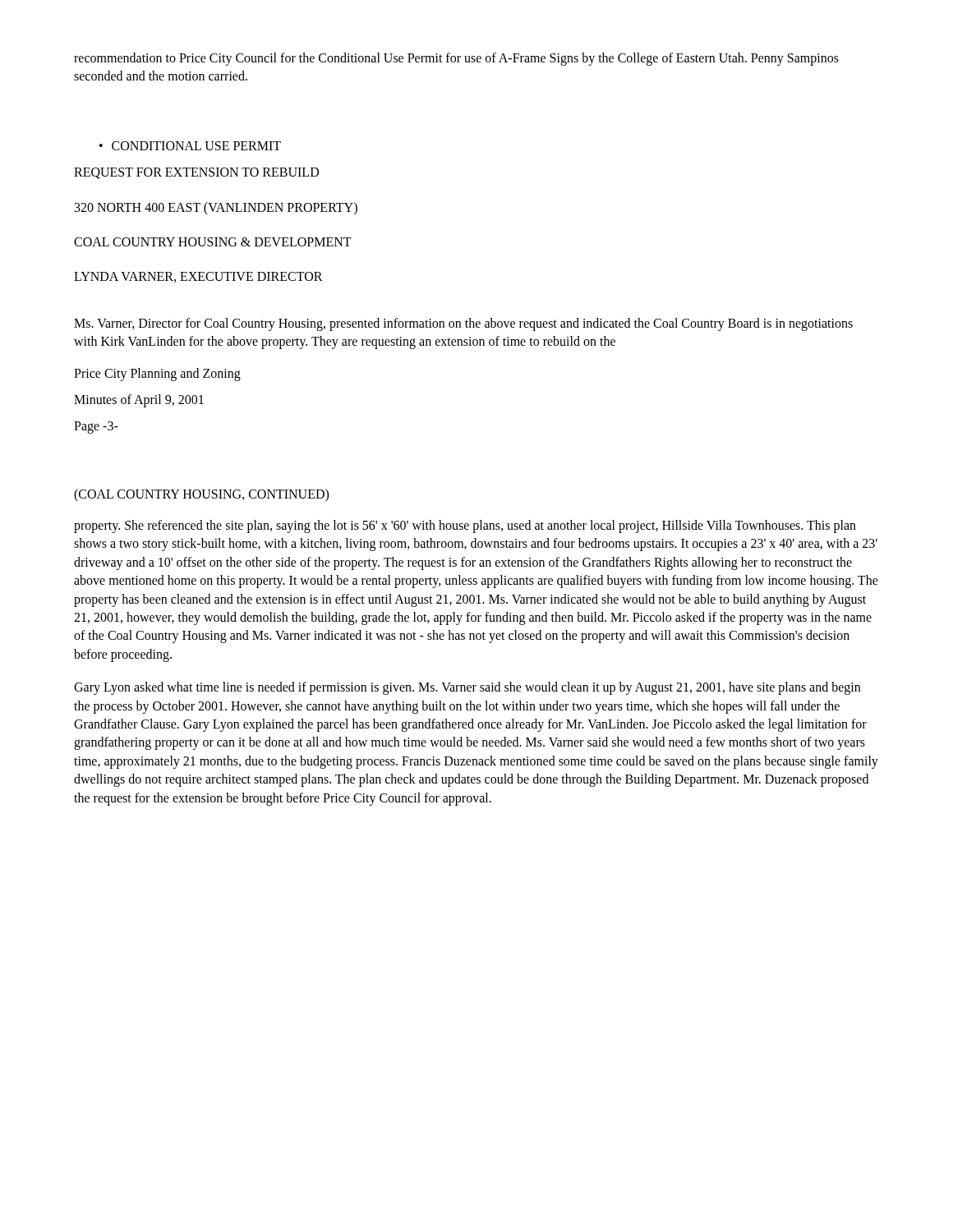This screenshot has height=1232, width=953.
Task: Find "Page -3-" on this page
Action: coord(96,426)
